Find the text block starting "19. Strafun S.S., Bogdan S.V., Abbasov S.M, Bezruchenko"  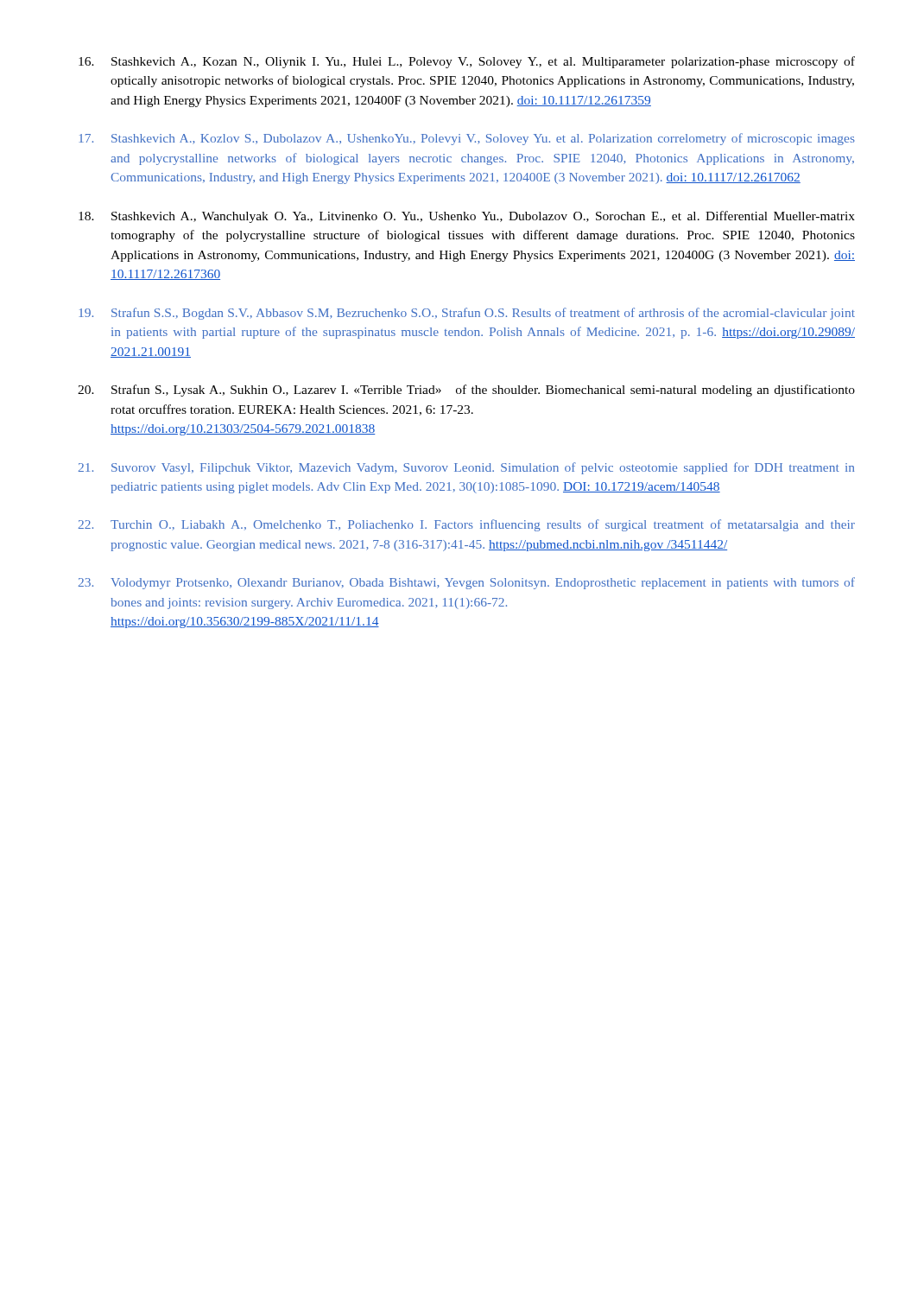(x=466, y=332)
